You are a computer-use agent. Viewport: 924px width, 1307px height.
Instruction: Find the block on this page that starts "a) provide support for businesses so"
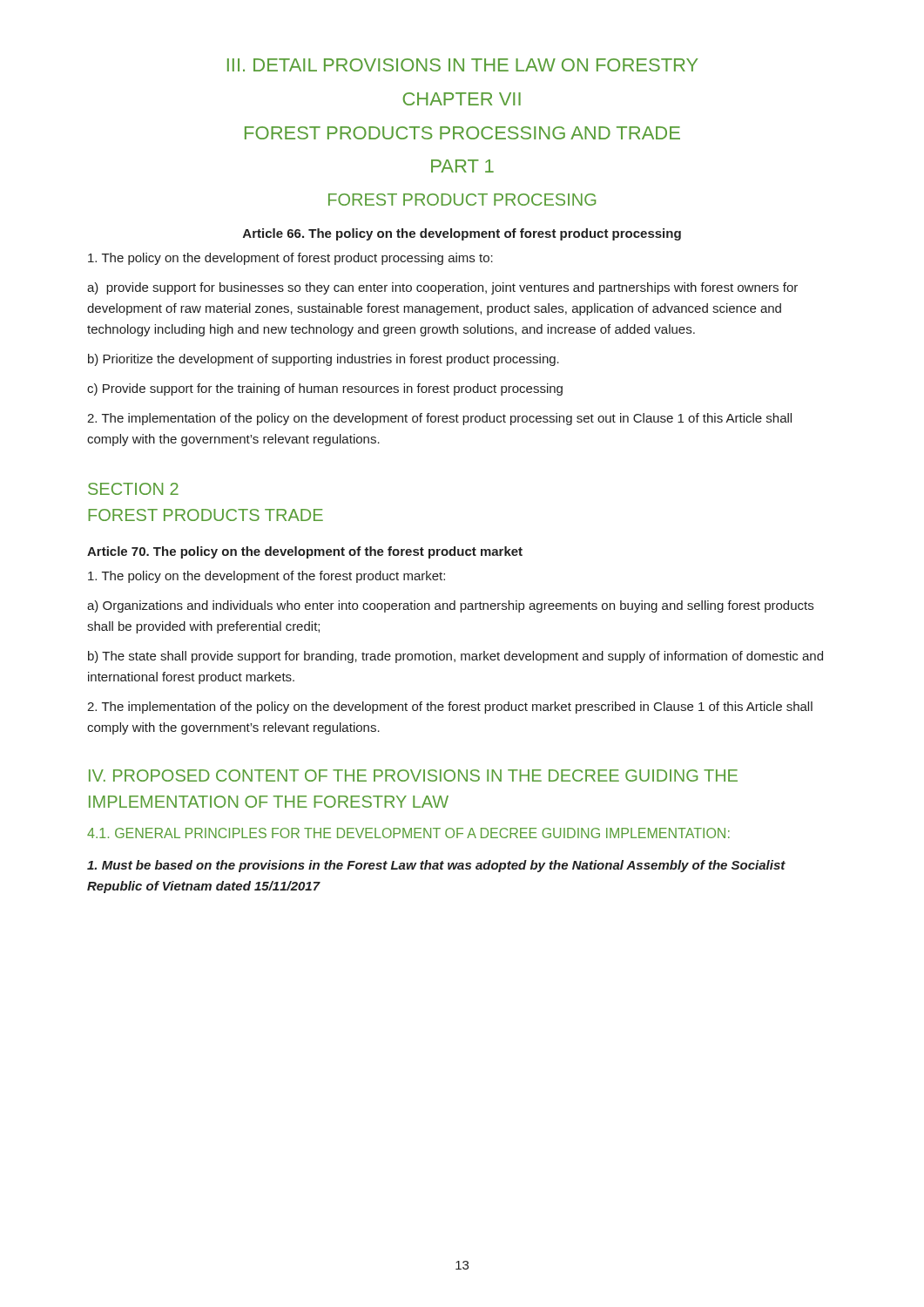pos(443,308)
